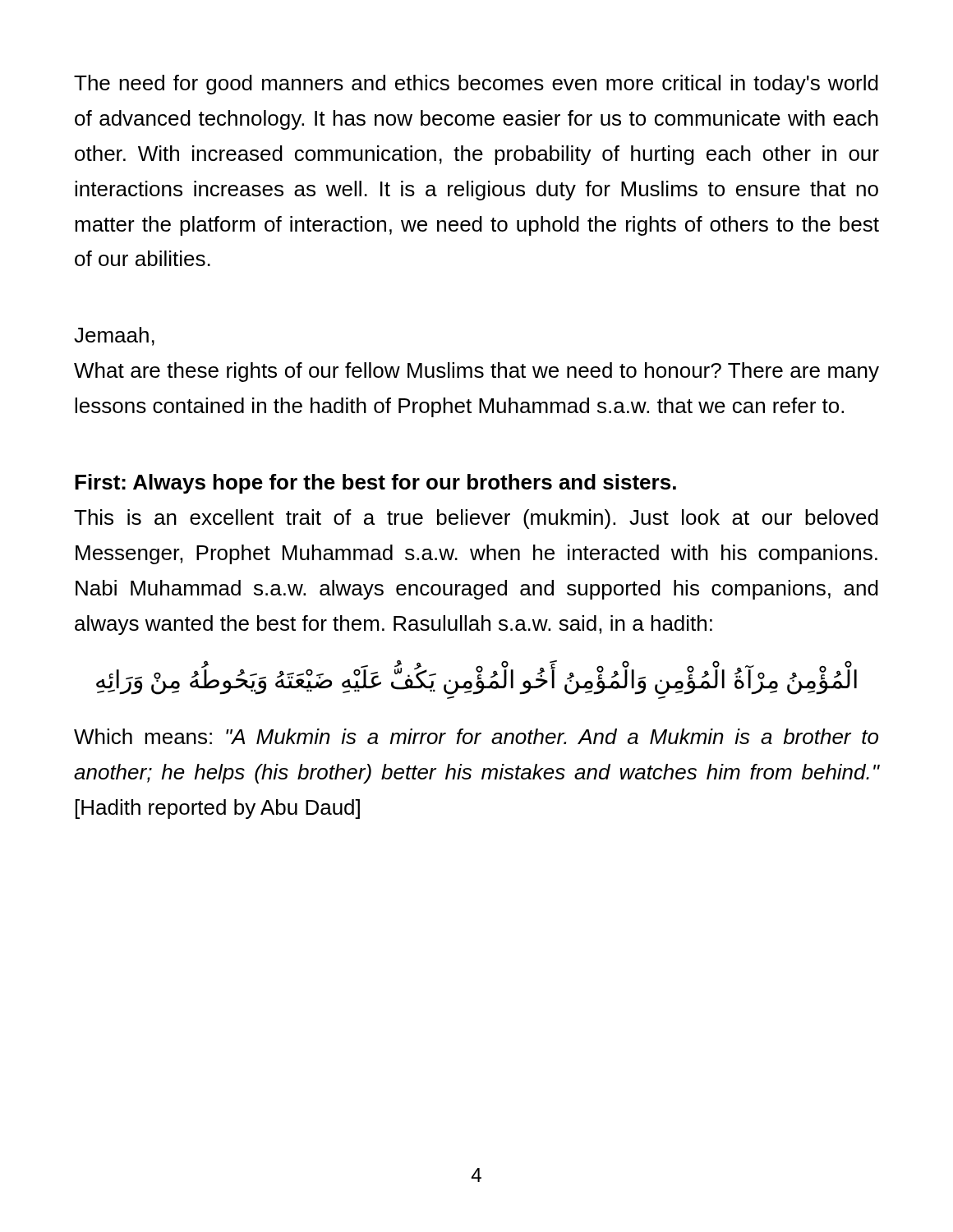Find the section header on this page that starts "First: Always hope for the best for our"

click(376, 482)
